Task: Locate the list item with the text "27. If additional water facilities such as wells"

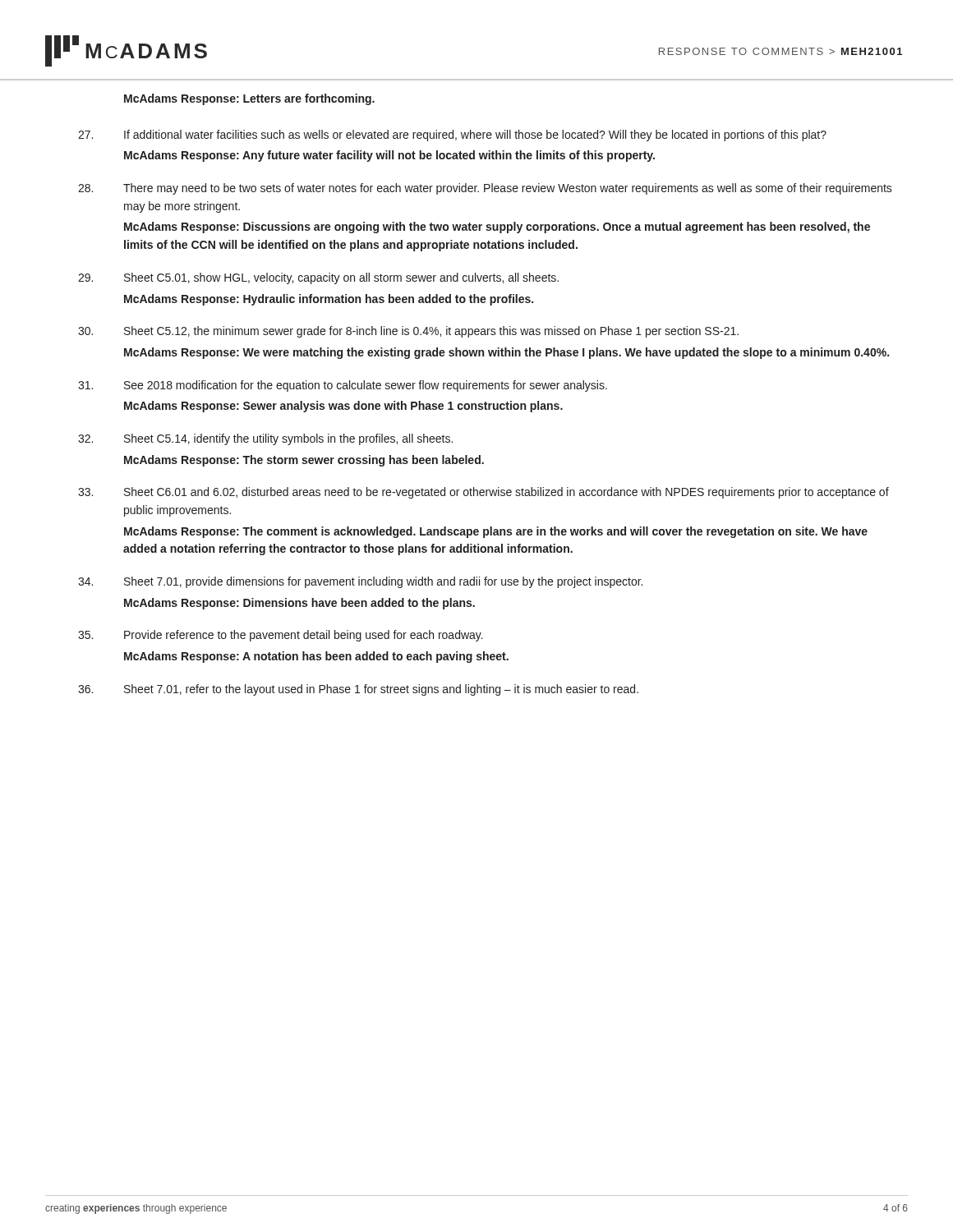Action: (489, 146)
